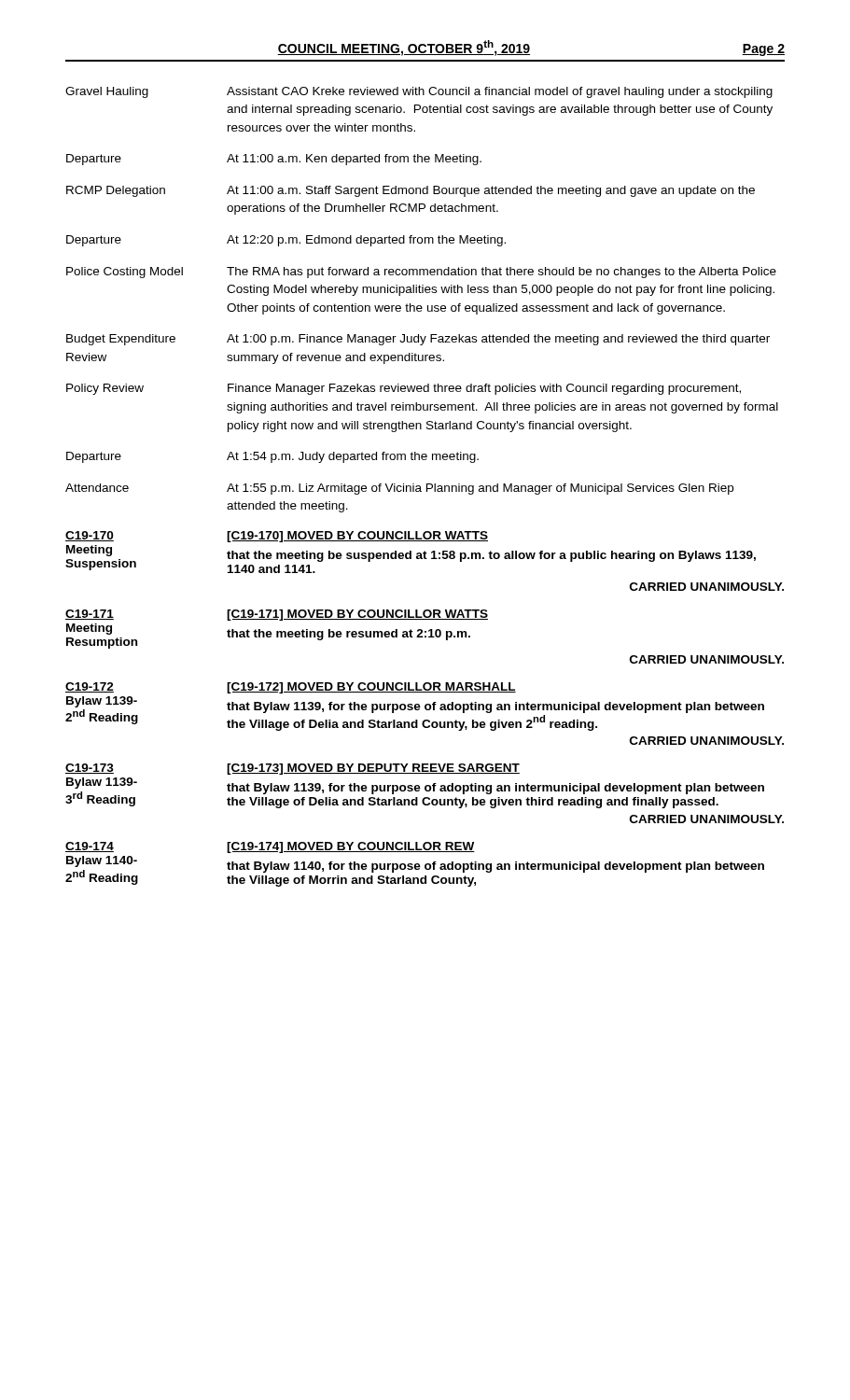Where is the passage that starts "C19-171 Meeting Resumption [C19-171]"?
The image size is (850, 1400).
click(x=425, y=627)
